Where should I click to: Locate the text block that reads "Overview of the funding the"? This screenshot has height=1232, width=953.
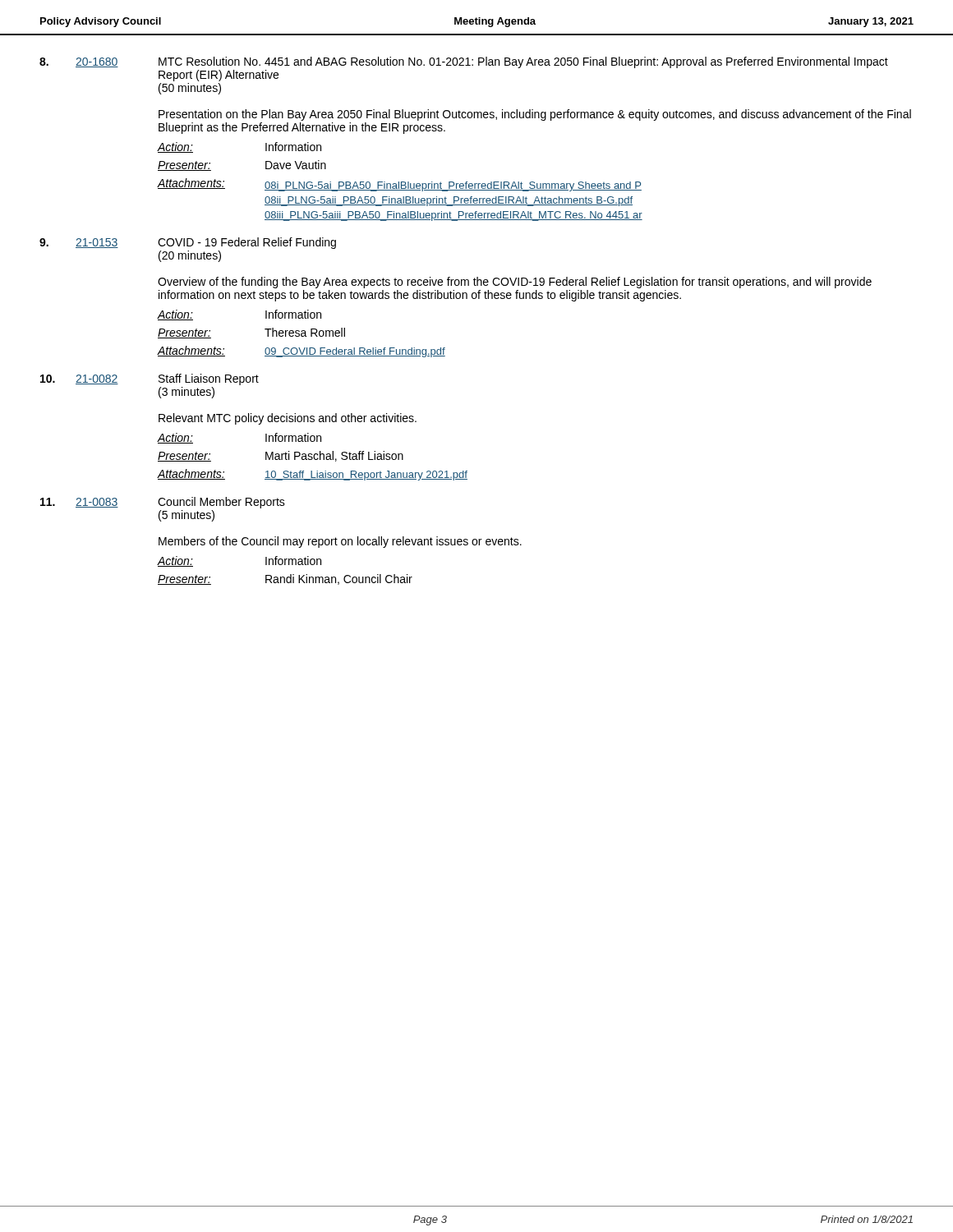pyautogui.click(x=515, y=288)
